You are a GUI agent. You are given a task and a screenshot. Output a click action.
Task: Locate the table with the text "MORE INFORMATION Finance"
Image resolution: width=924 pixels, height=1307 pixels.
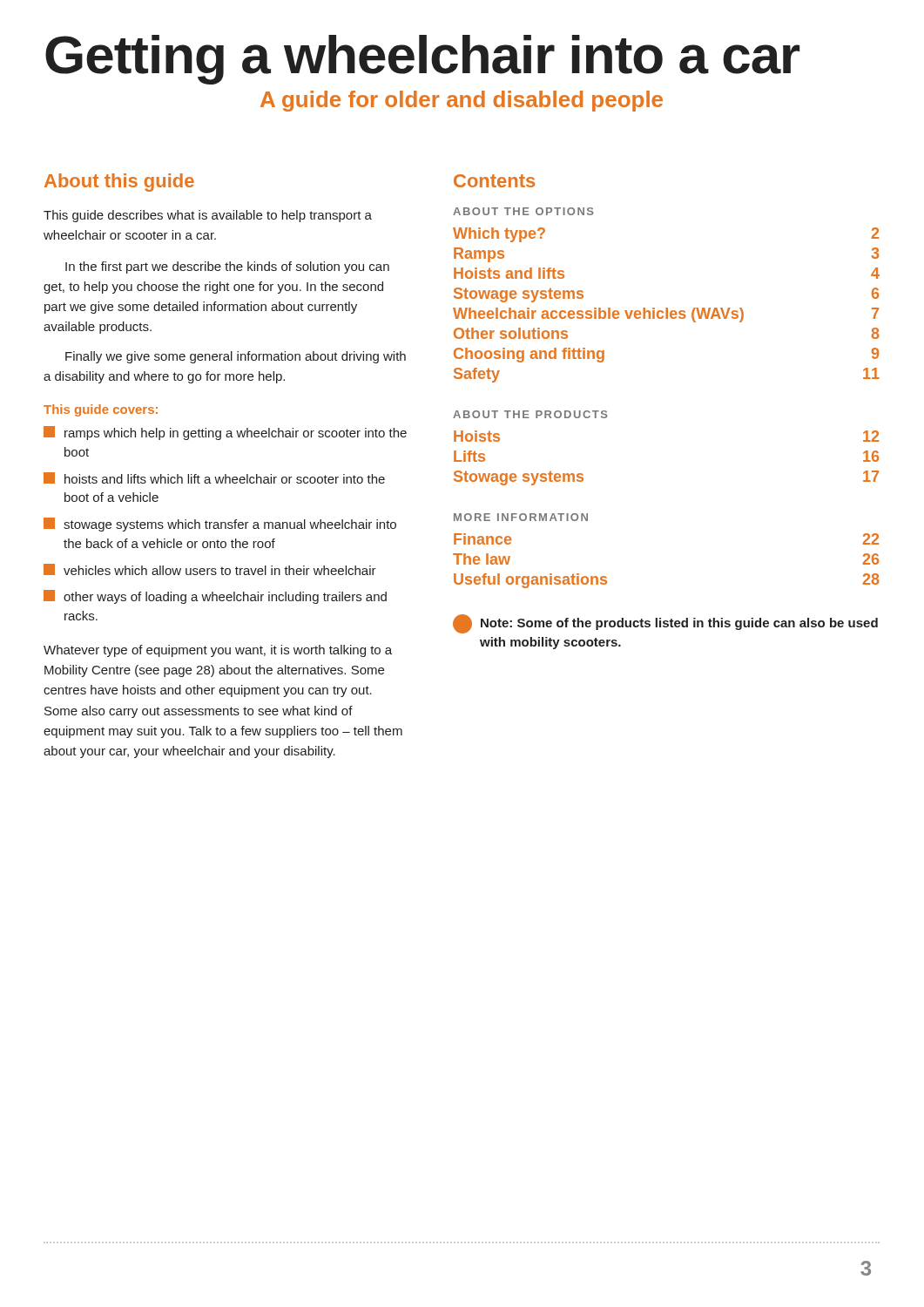point(666,550)
